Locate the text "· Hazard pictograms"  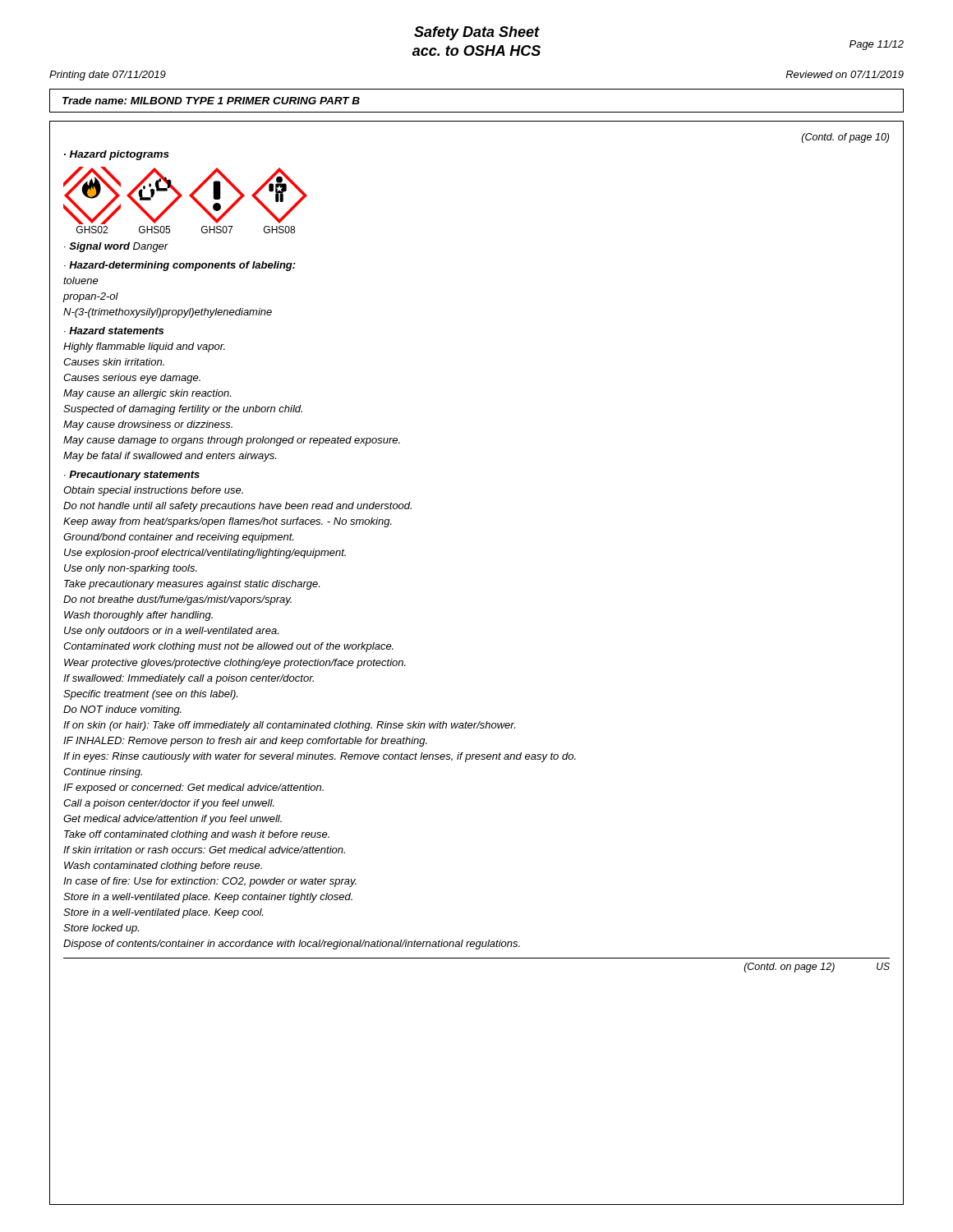(116, 154)
